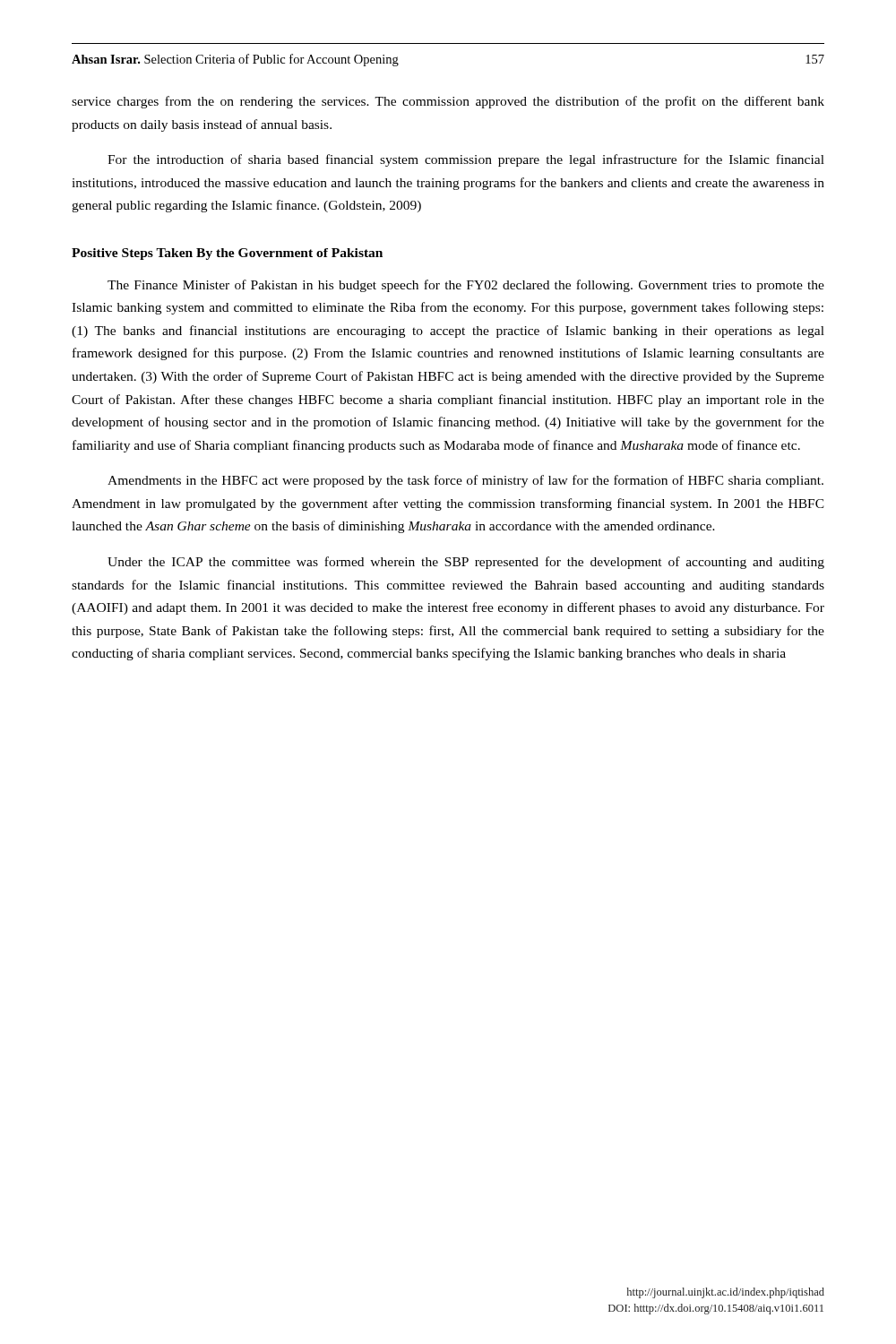Screen dimensions: 1344x896
Task: Point to "Positive Steps Taken By the Government of Pakistan"
Action: click(227, 252)
